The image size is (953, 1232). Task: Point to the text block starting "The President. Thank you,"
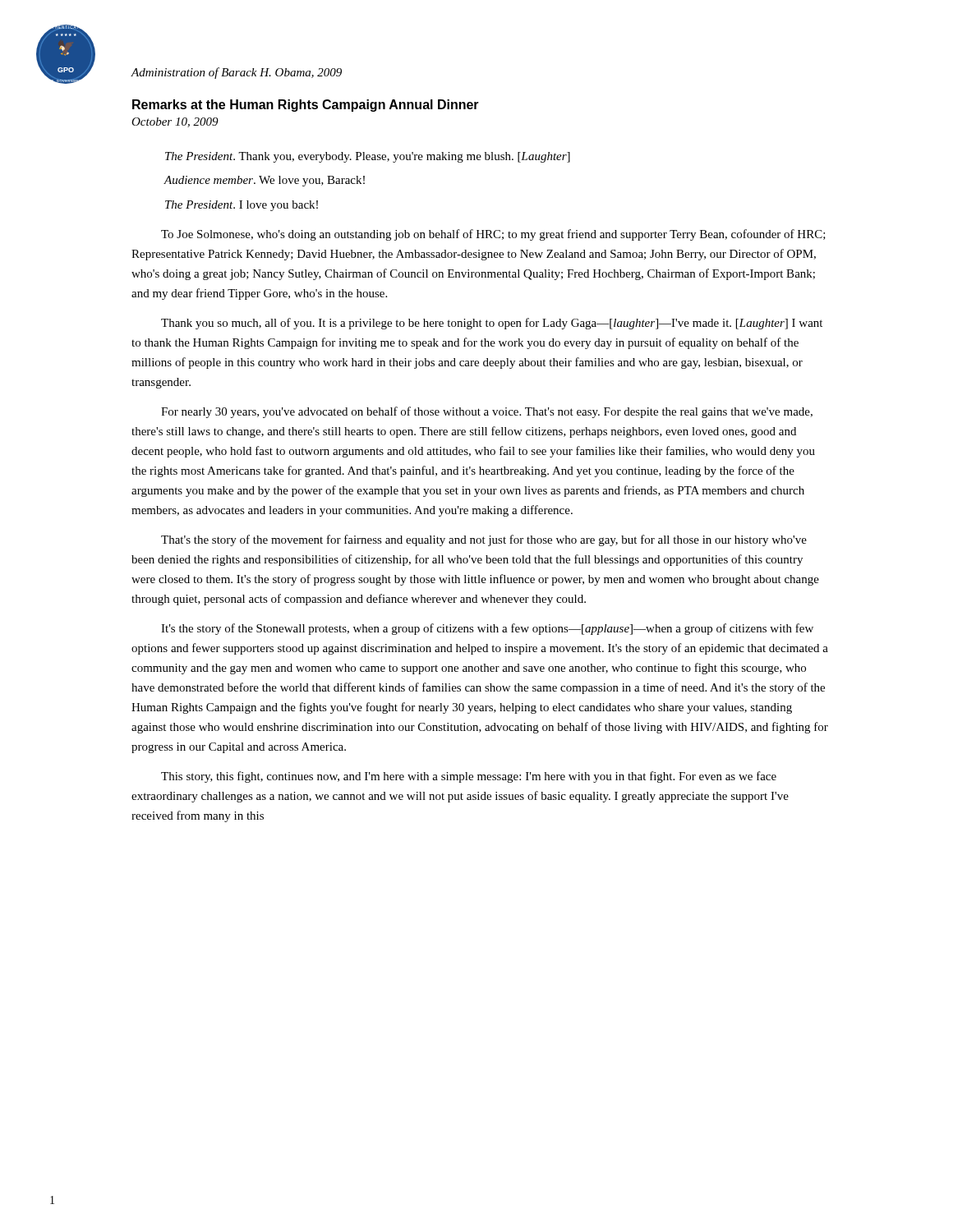pyautogui.click(x=367, y=156)
